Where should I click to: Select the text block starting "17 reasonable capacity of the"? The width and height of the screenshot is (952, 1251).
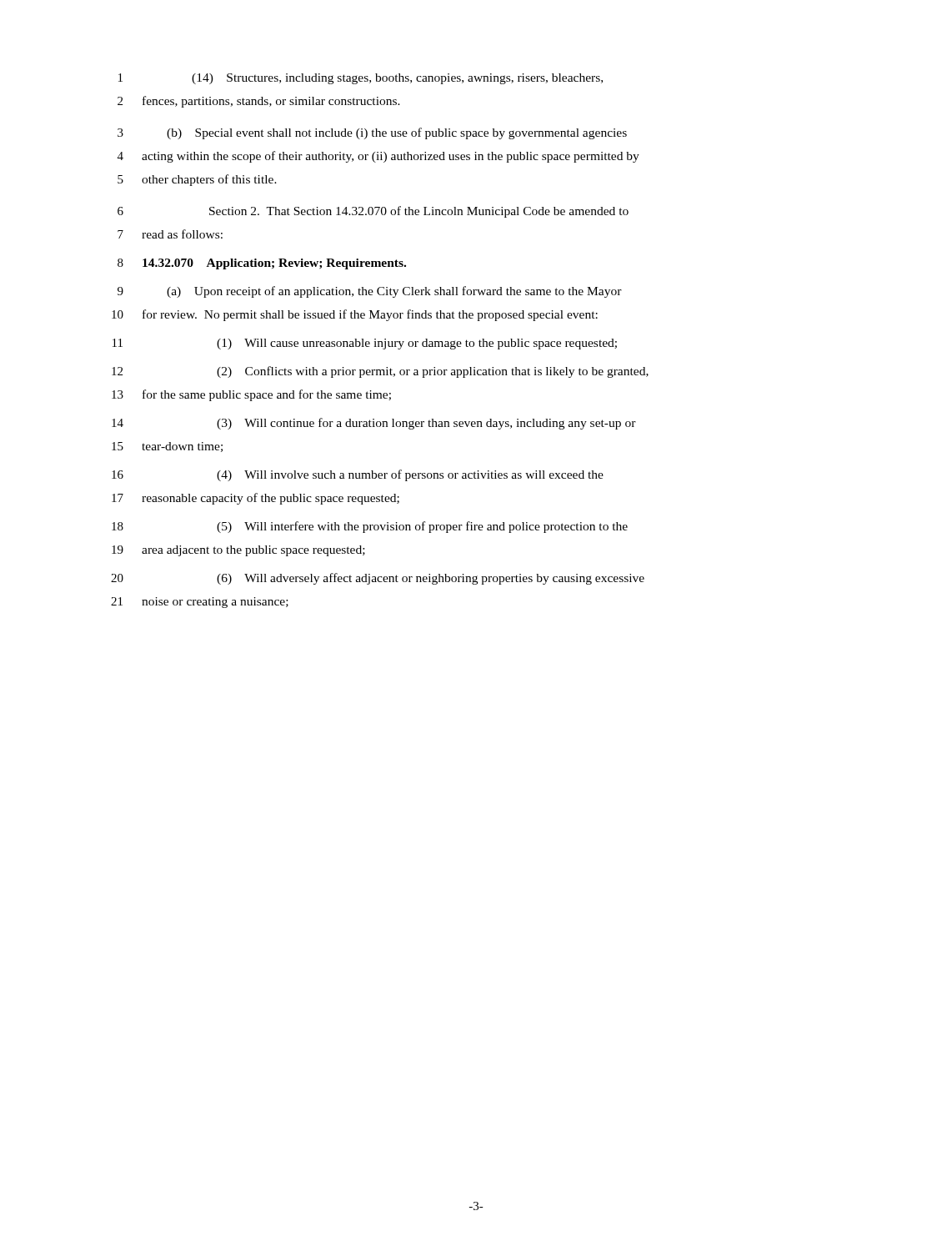[256, 499]
